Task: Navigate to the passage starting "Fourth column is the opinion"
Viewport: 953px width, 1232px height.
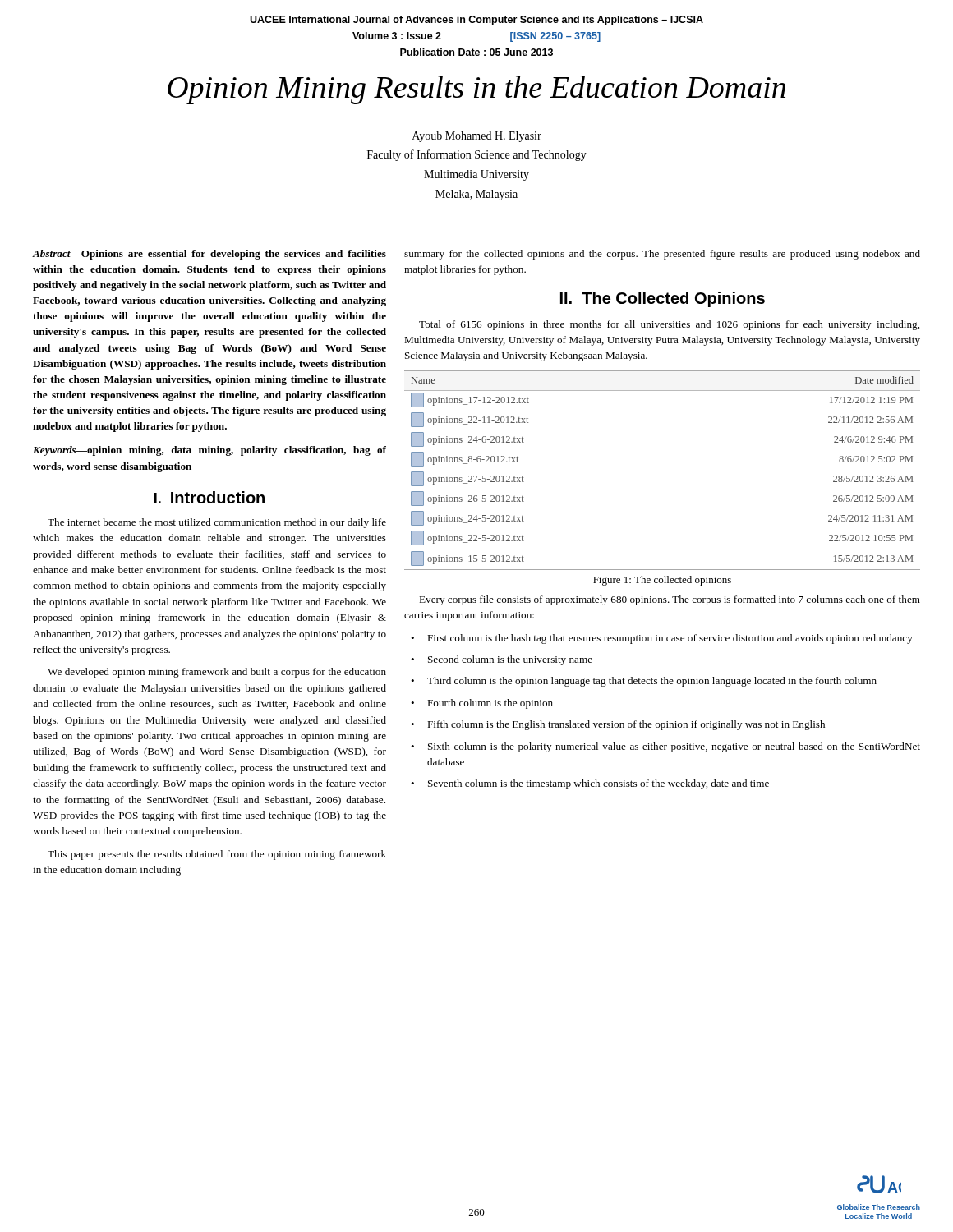Action: (490, 702)
